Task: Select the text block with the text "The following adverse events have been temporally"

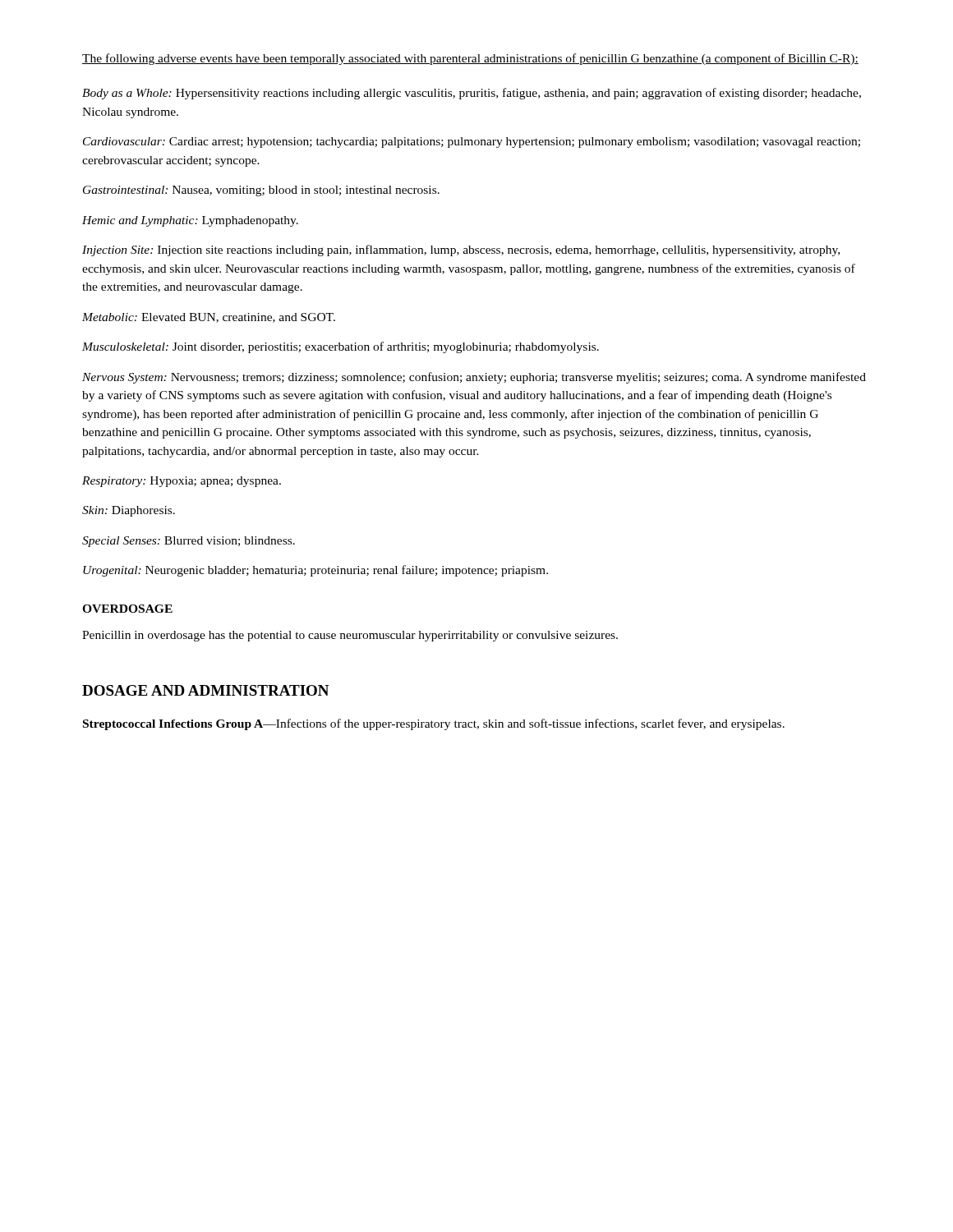Action: tap(470, 58)
